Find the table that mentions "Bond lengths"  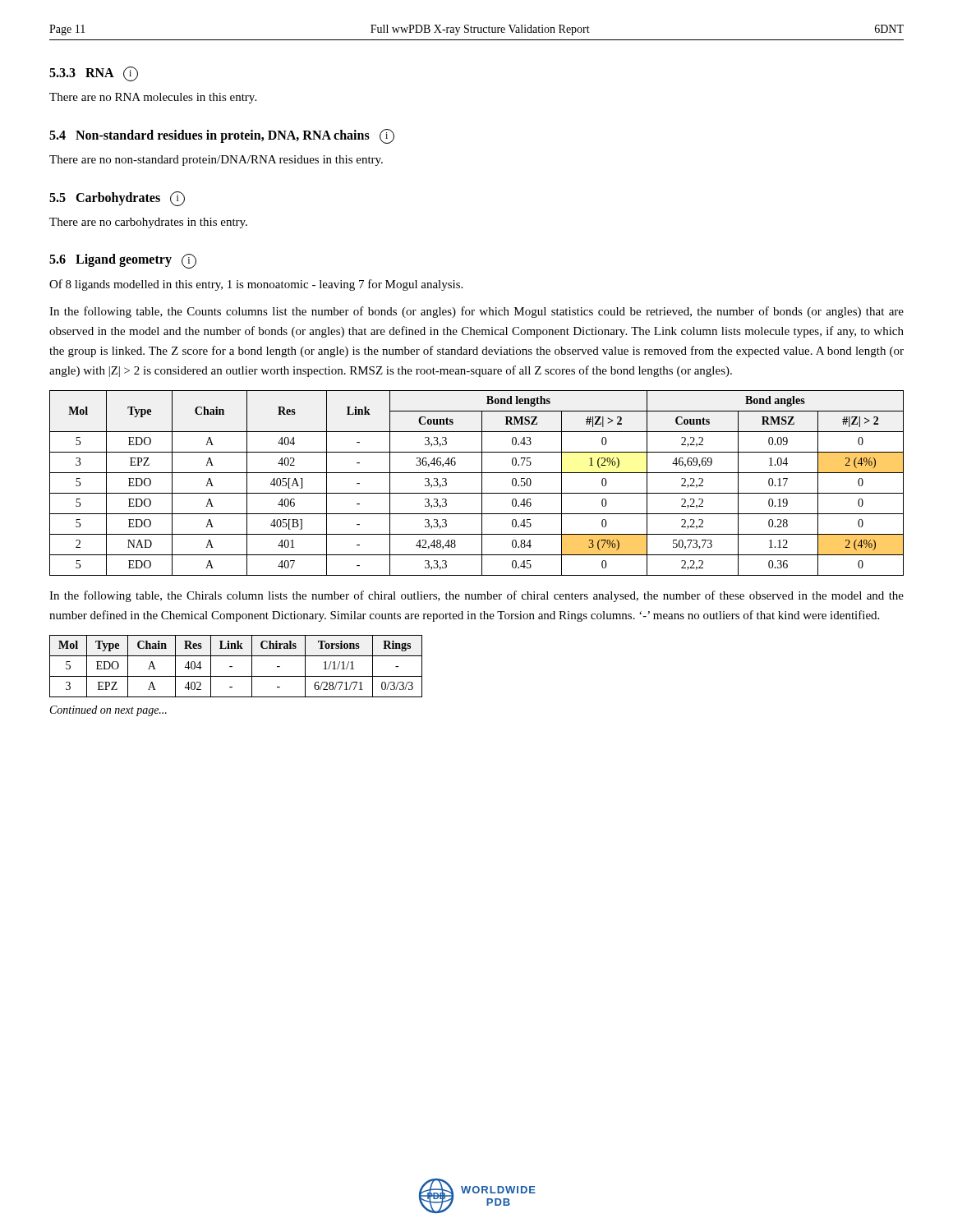[476, 483]
